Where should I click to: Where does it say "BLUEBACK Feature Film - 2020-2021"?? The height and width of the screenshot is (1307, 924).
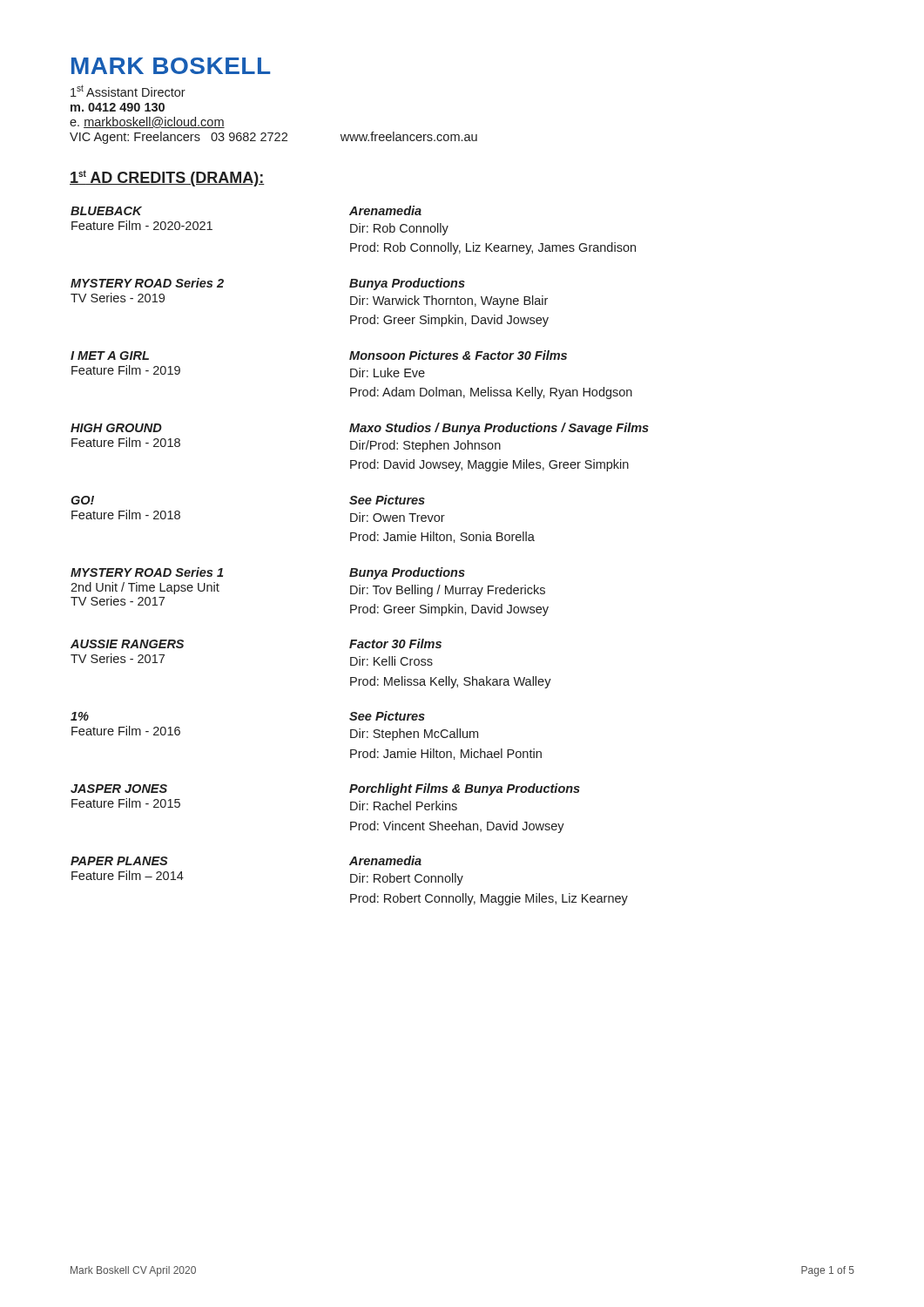coord(196,218)
